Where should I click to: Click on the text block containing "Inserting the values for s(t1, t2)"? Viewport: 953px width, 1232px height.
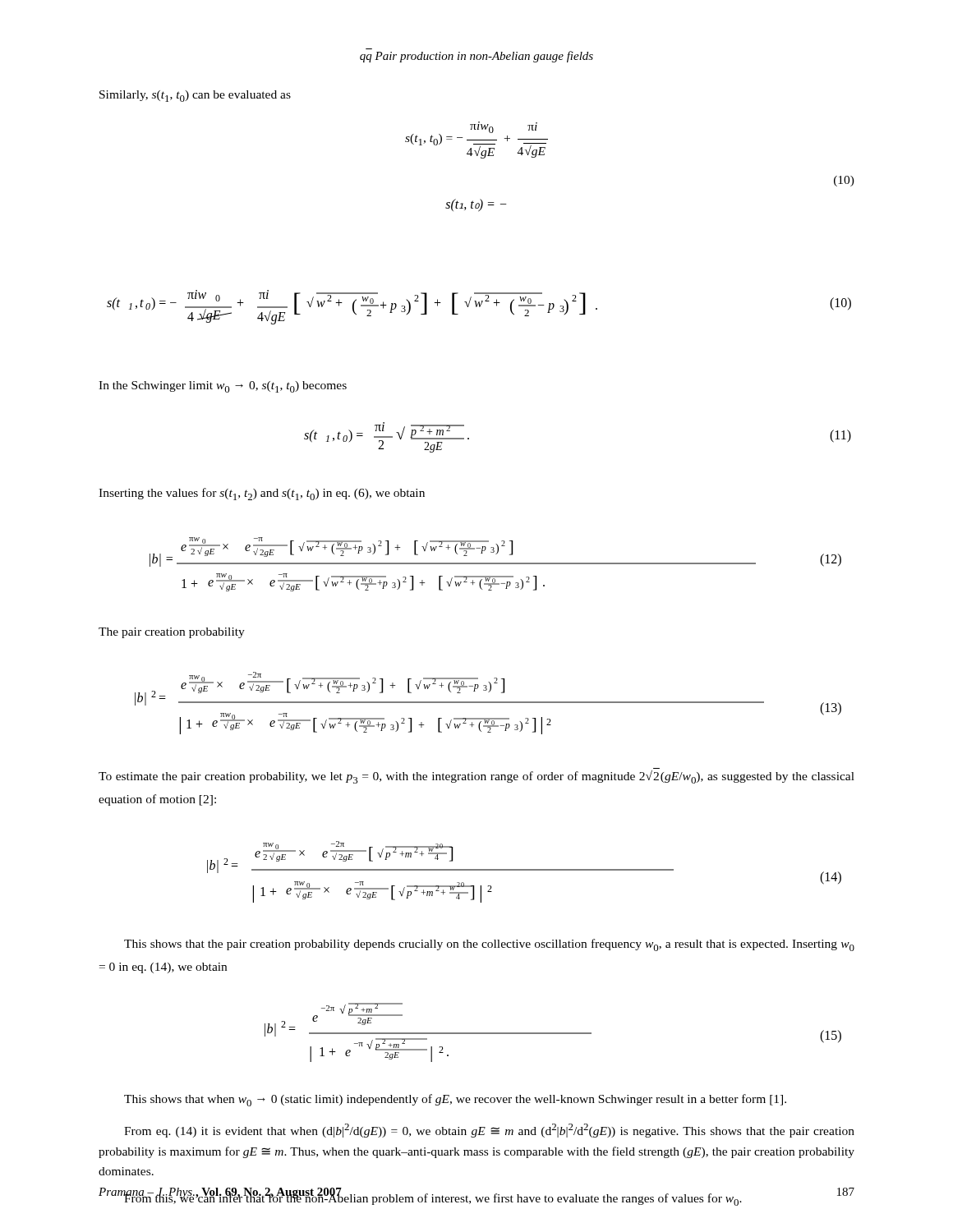coord(262,494)
